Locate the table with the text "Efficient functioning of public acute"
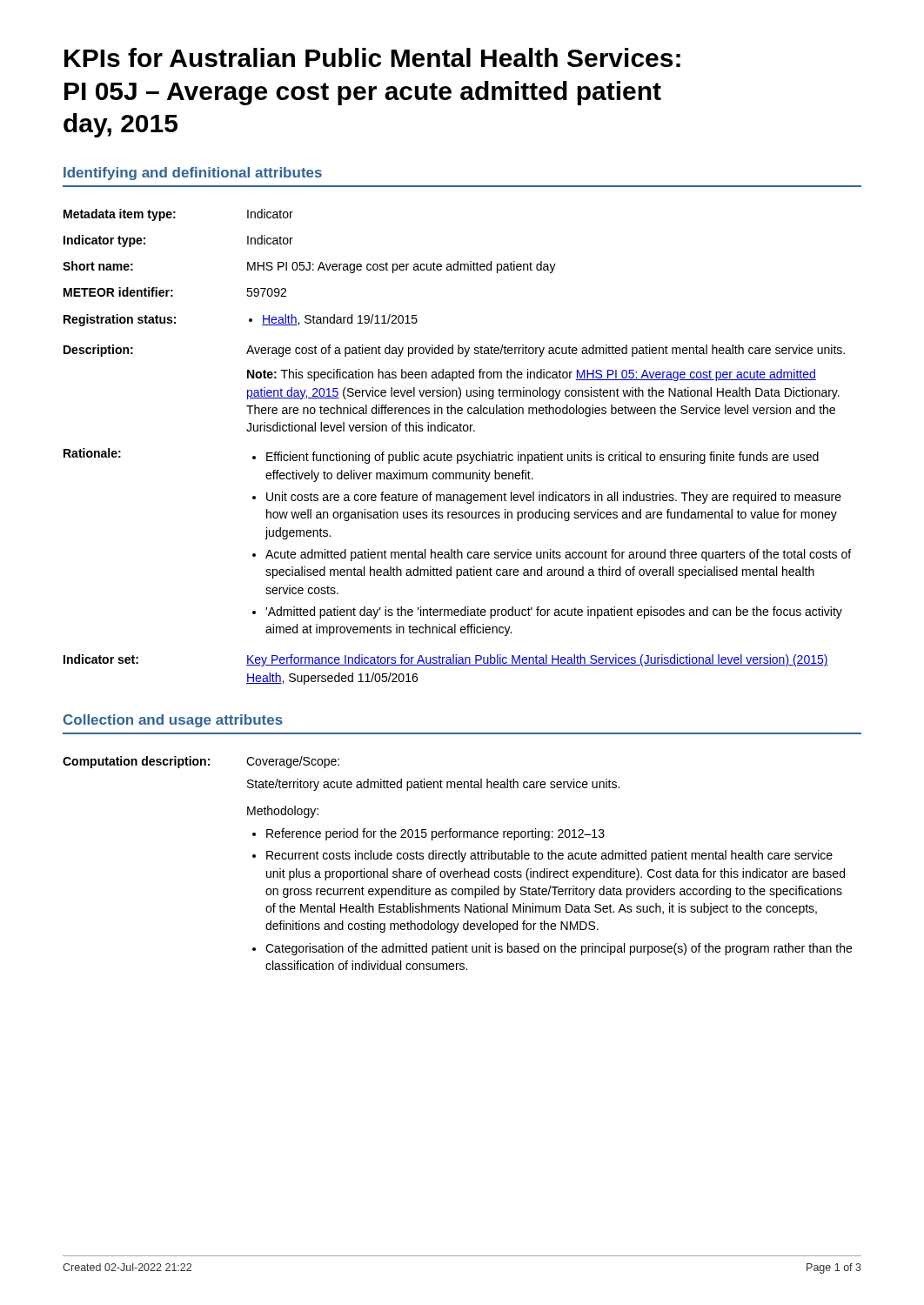The image size is (924, 1305). point(462,446)
